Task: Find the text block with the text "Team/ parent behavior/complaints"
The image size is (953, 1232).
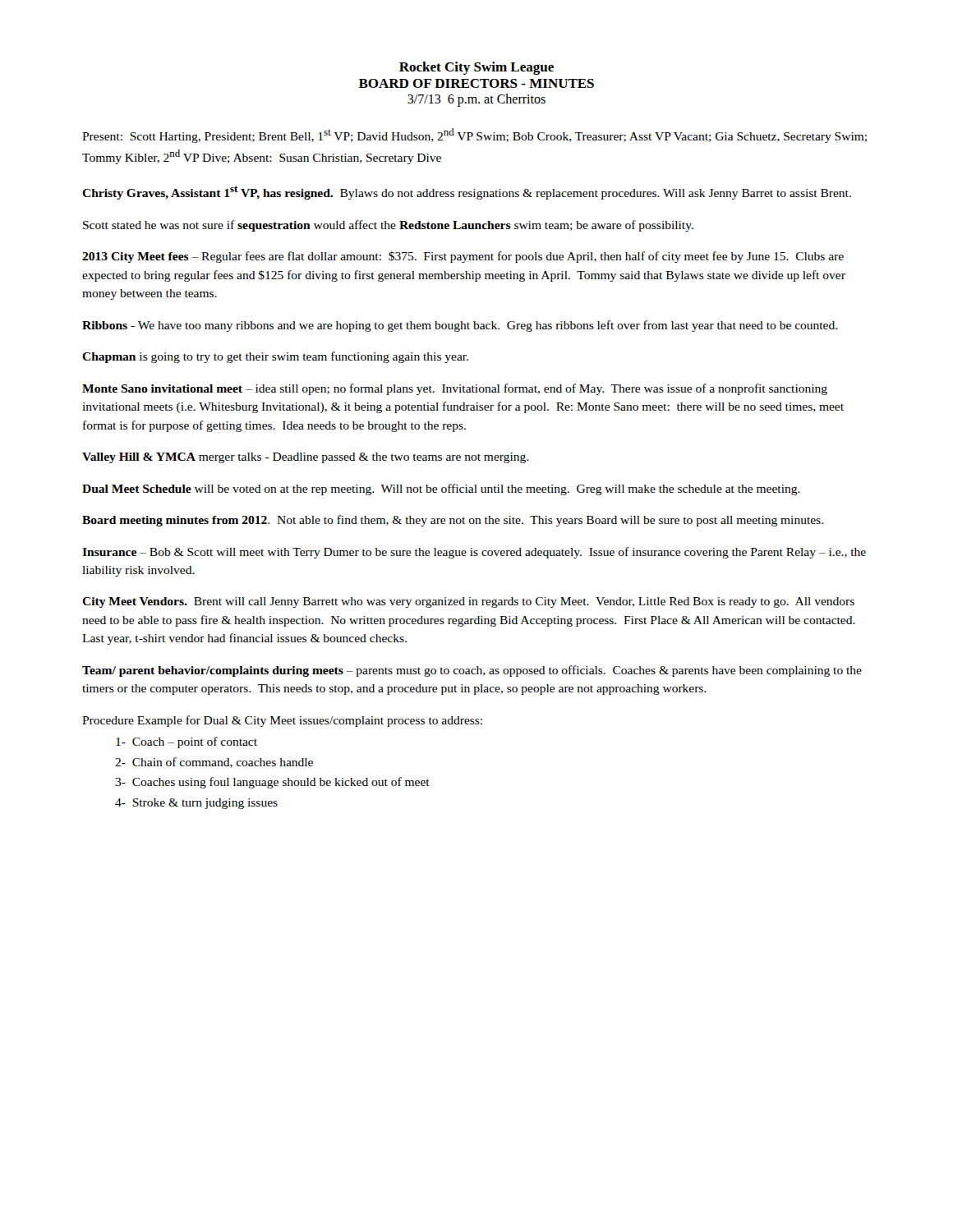Action: [472, 679]
